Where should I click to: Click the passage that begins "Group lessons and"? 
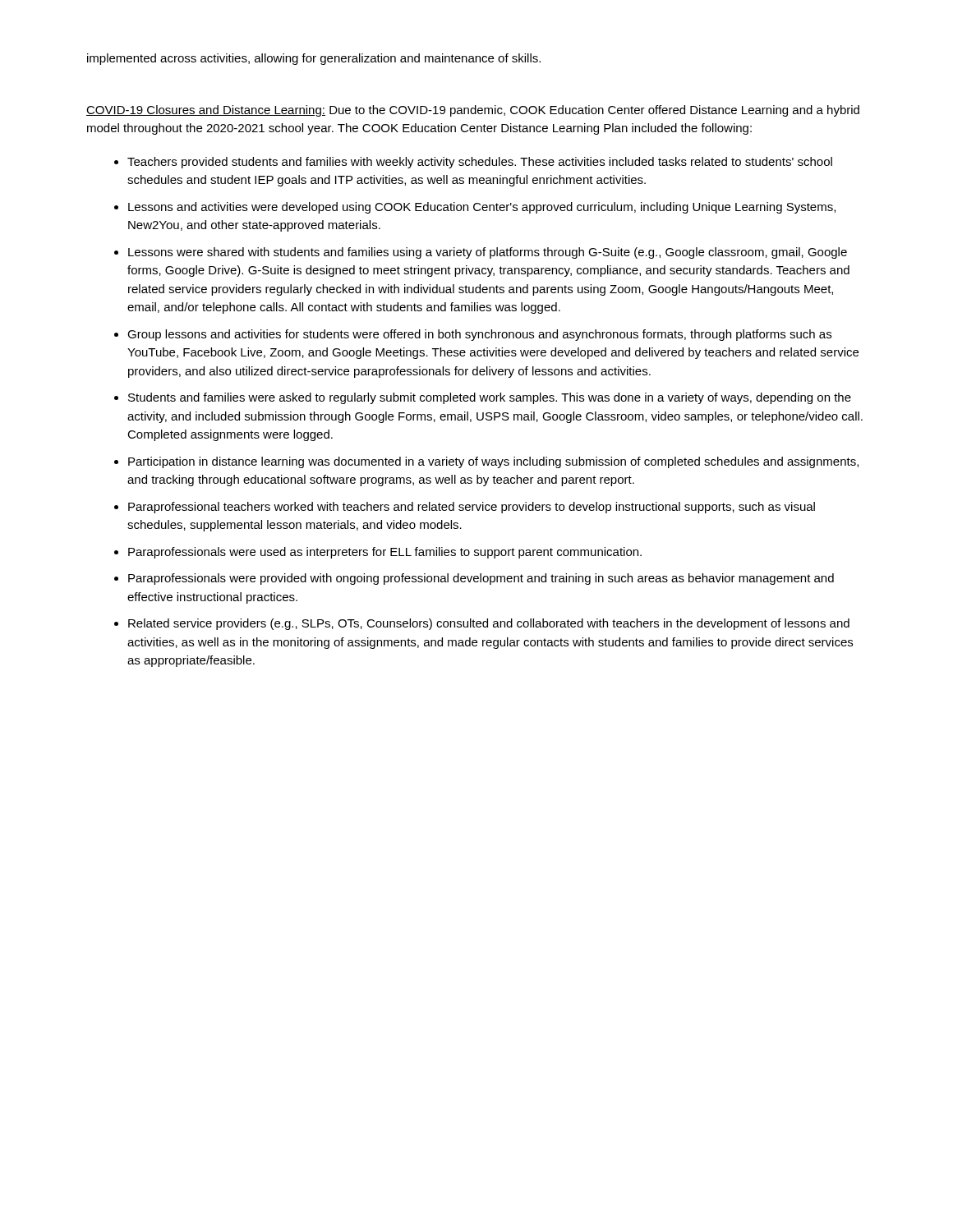point(497,353)
